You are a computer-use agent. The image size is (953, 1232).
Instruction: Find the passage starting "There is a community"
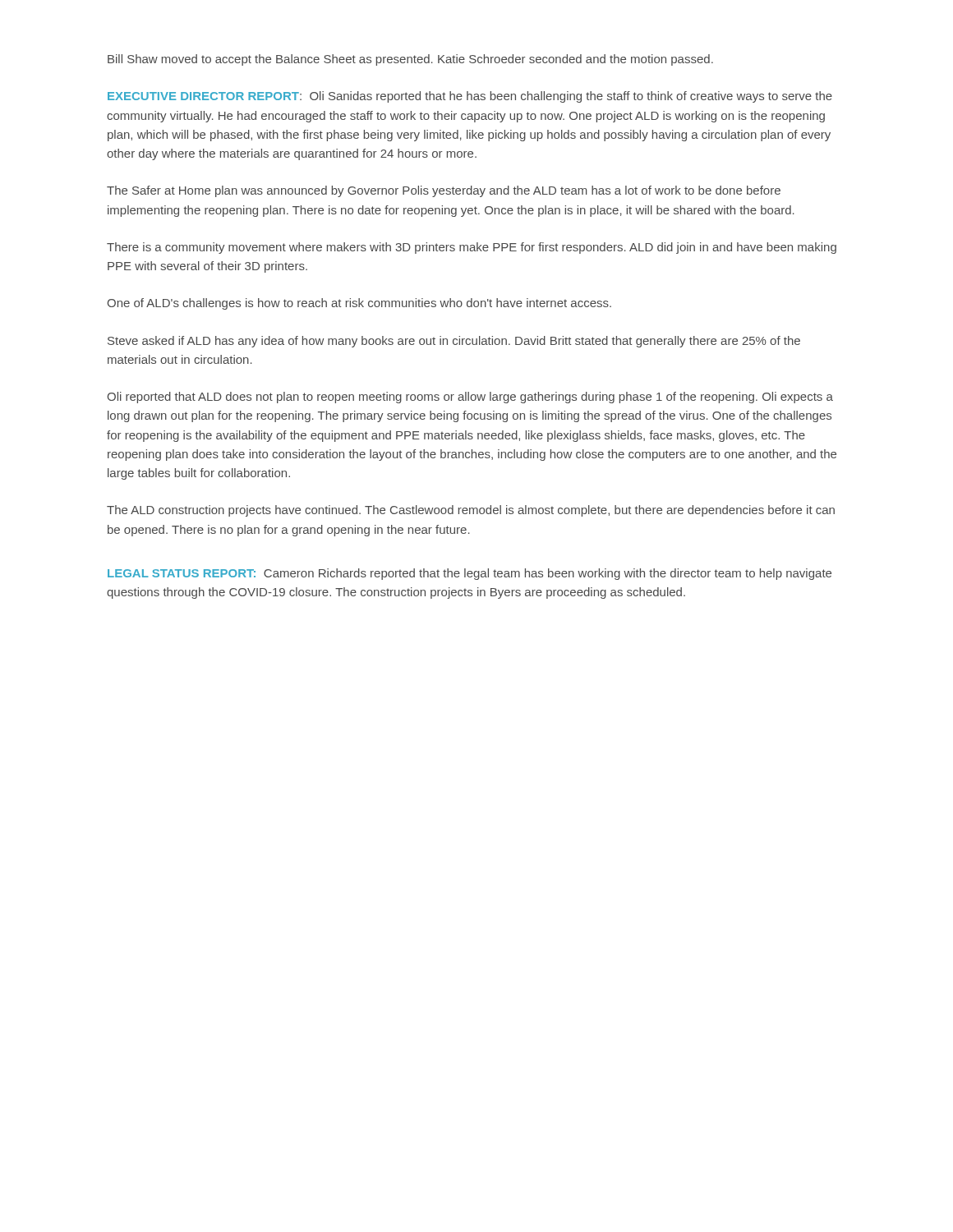(x=472, y=256)
